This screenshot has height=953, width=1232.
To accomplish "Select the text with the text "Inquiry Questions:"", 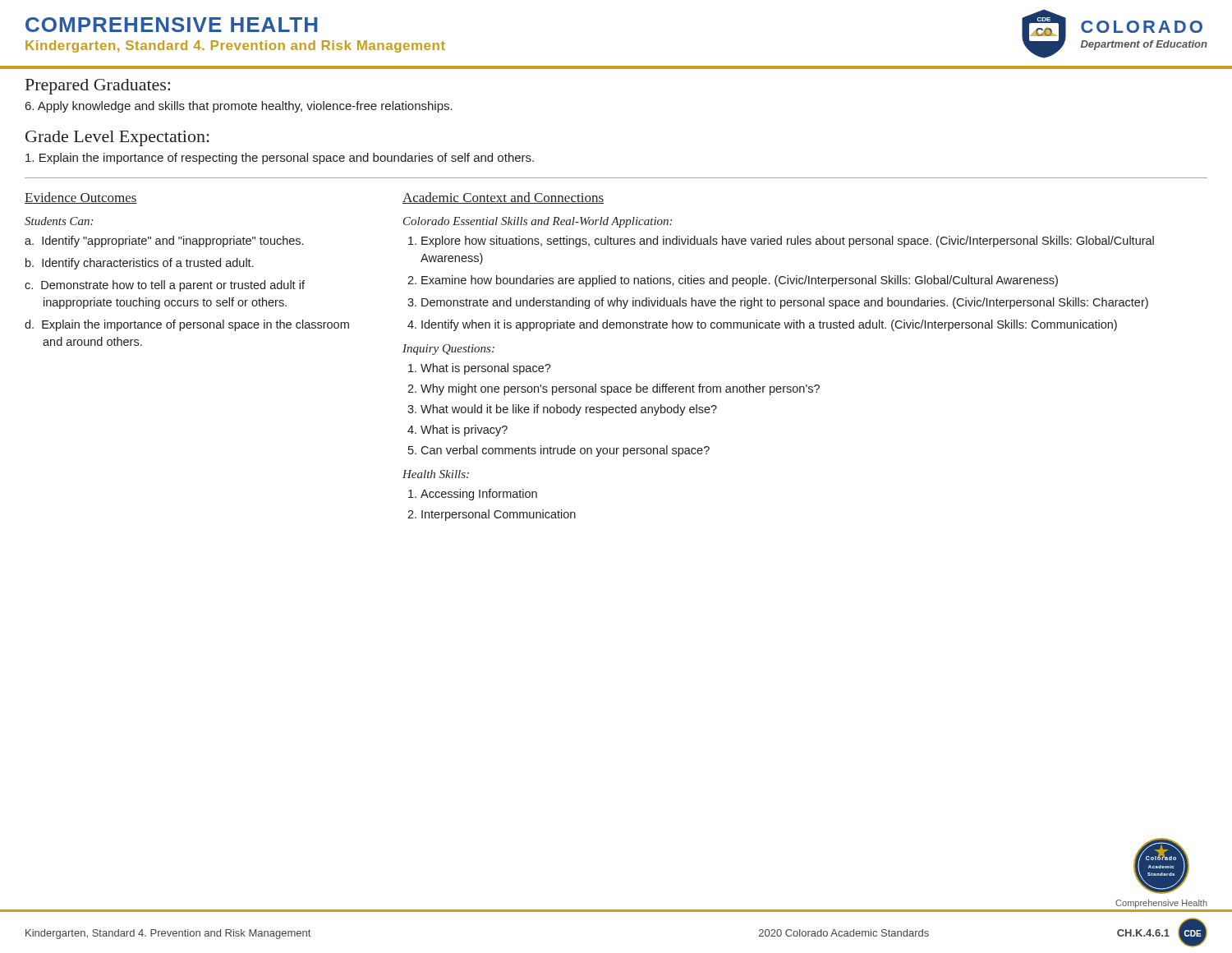I will point(449,348).
